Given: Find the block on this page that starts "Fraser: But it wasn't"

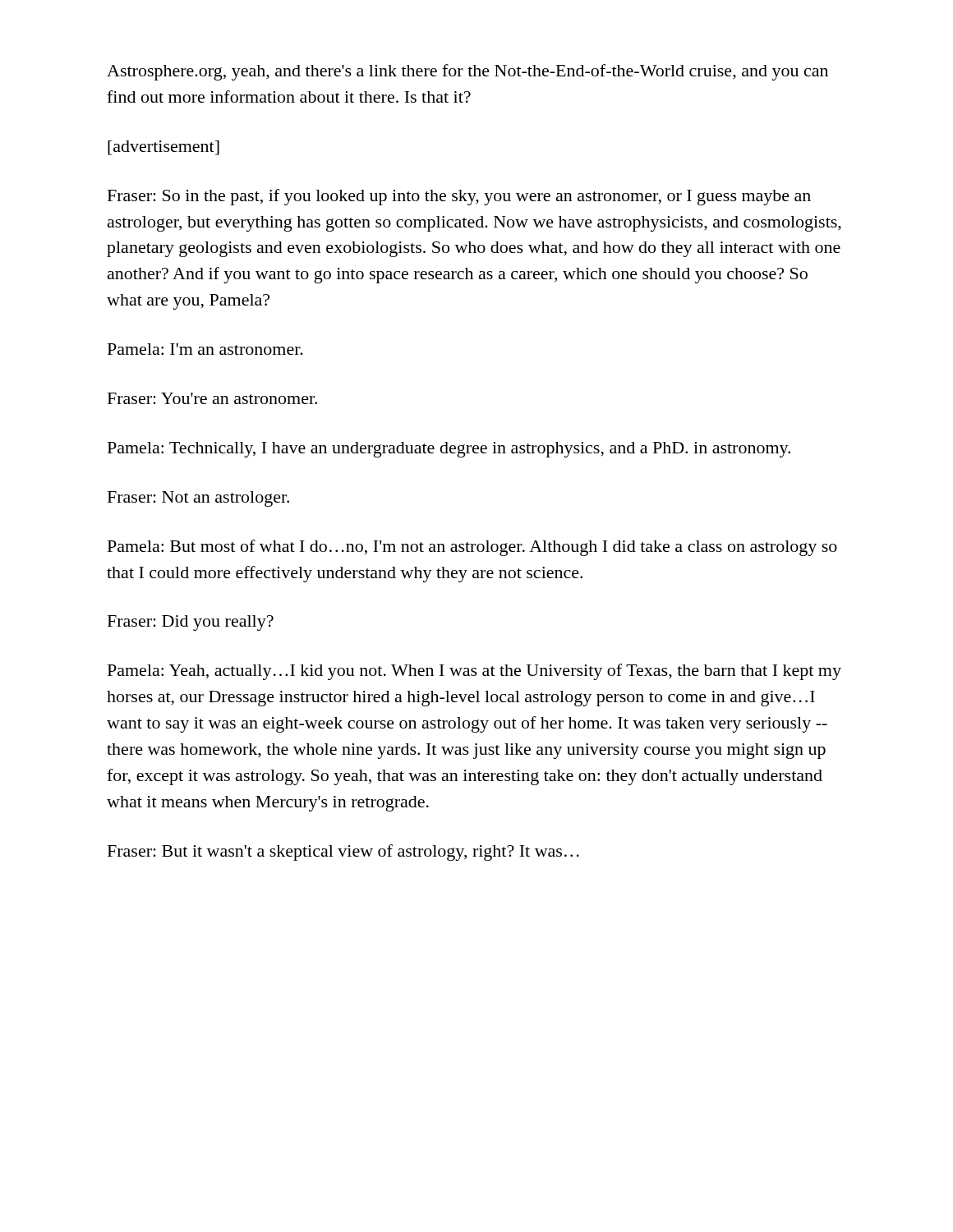Looking at the screenshot, I should pos(344,850).
